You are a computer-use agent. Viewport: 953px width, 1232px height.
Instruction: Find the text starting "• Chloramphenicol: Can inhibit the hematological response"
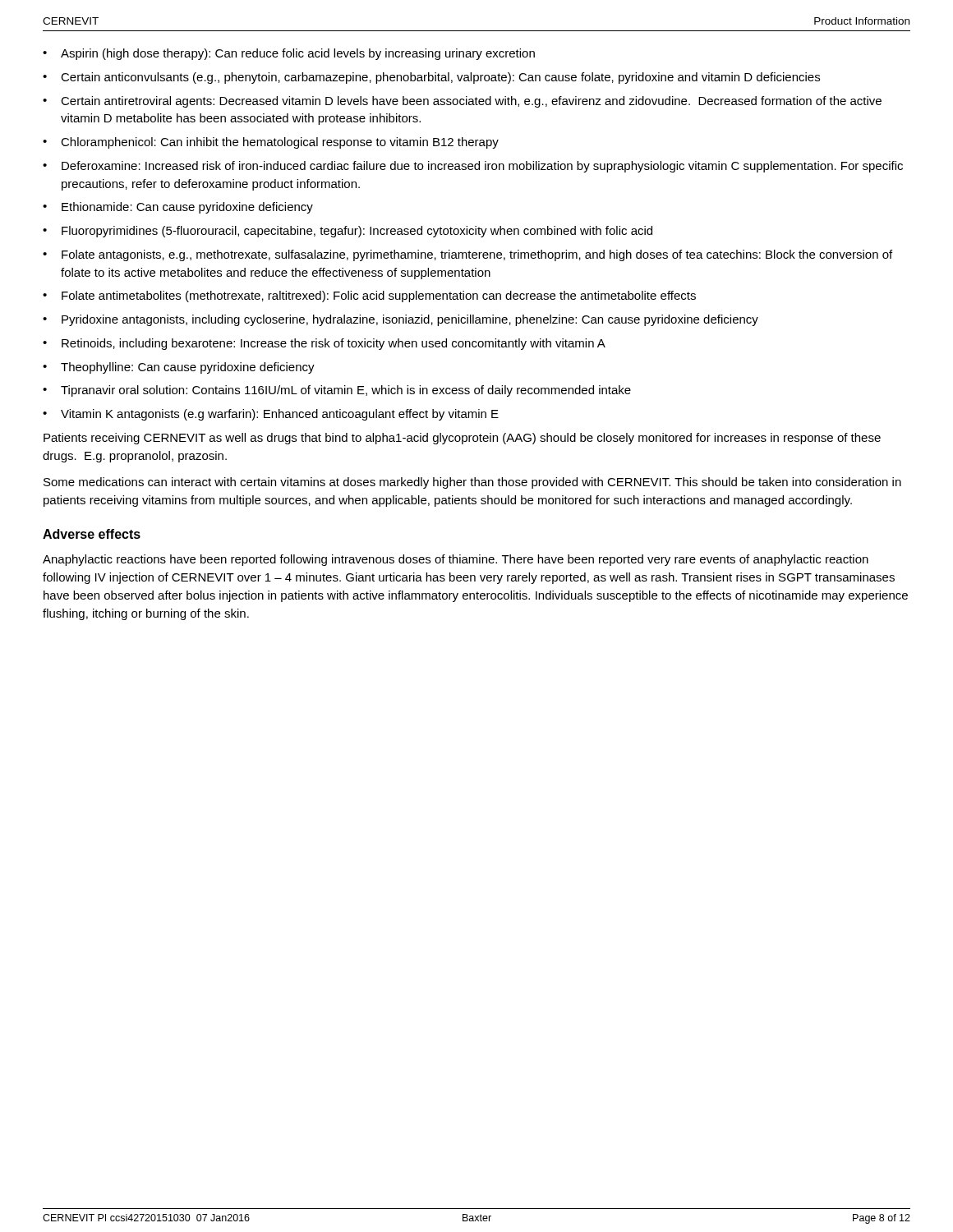pos(271,142)
